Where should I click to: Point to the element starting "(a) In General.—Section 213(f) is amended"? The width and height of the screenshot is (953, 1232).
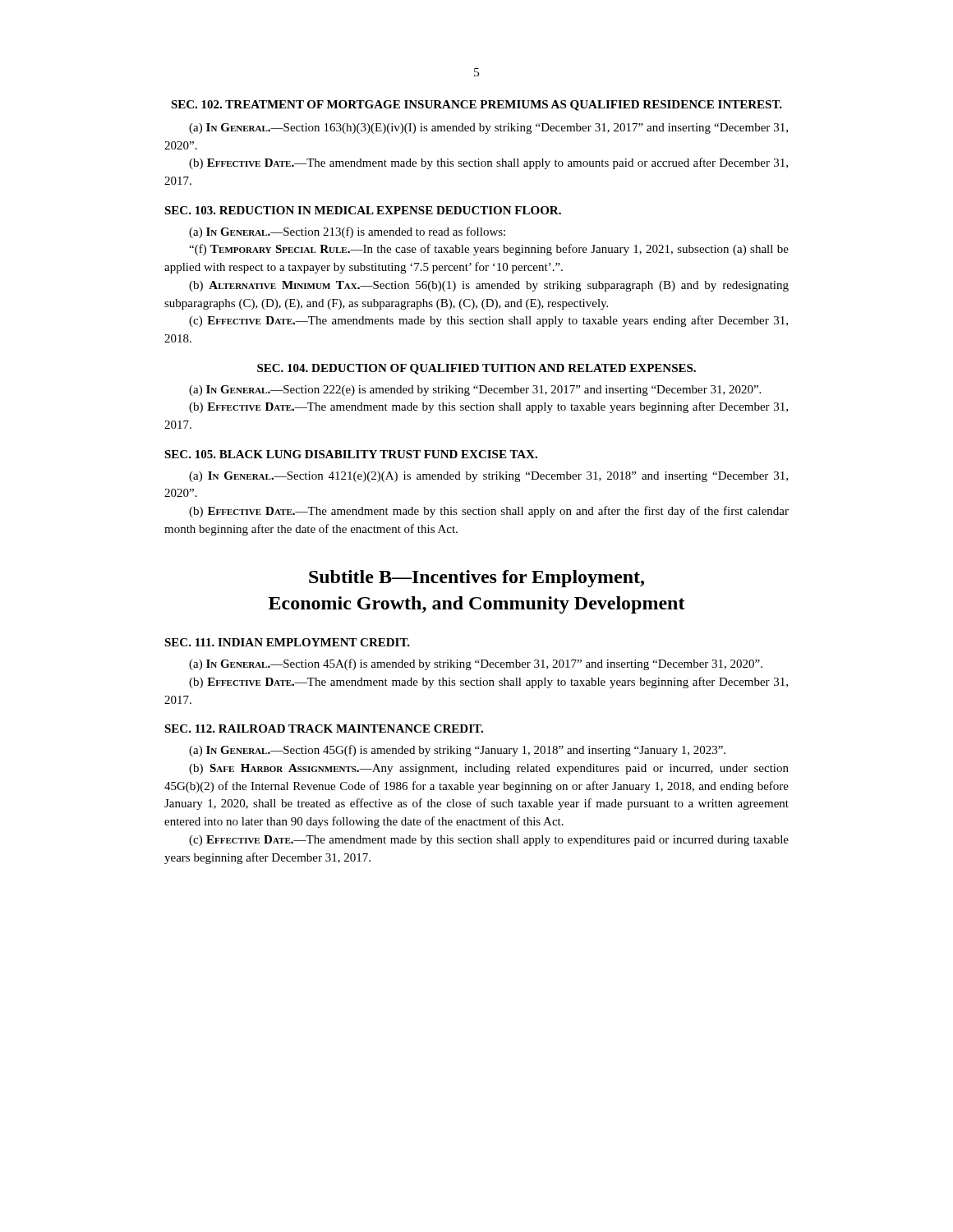pyautogui.click(x=476, y=286)
